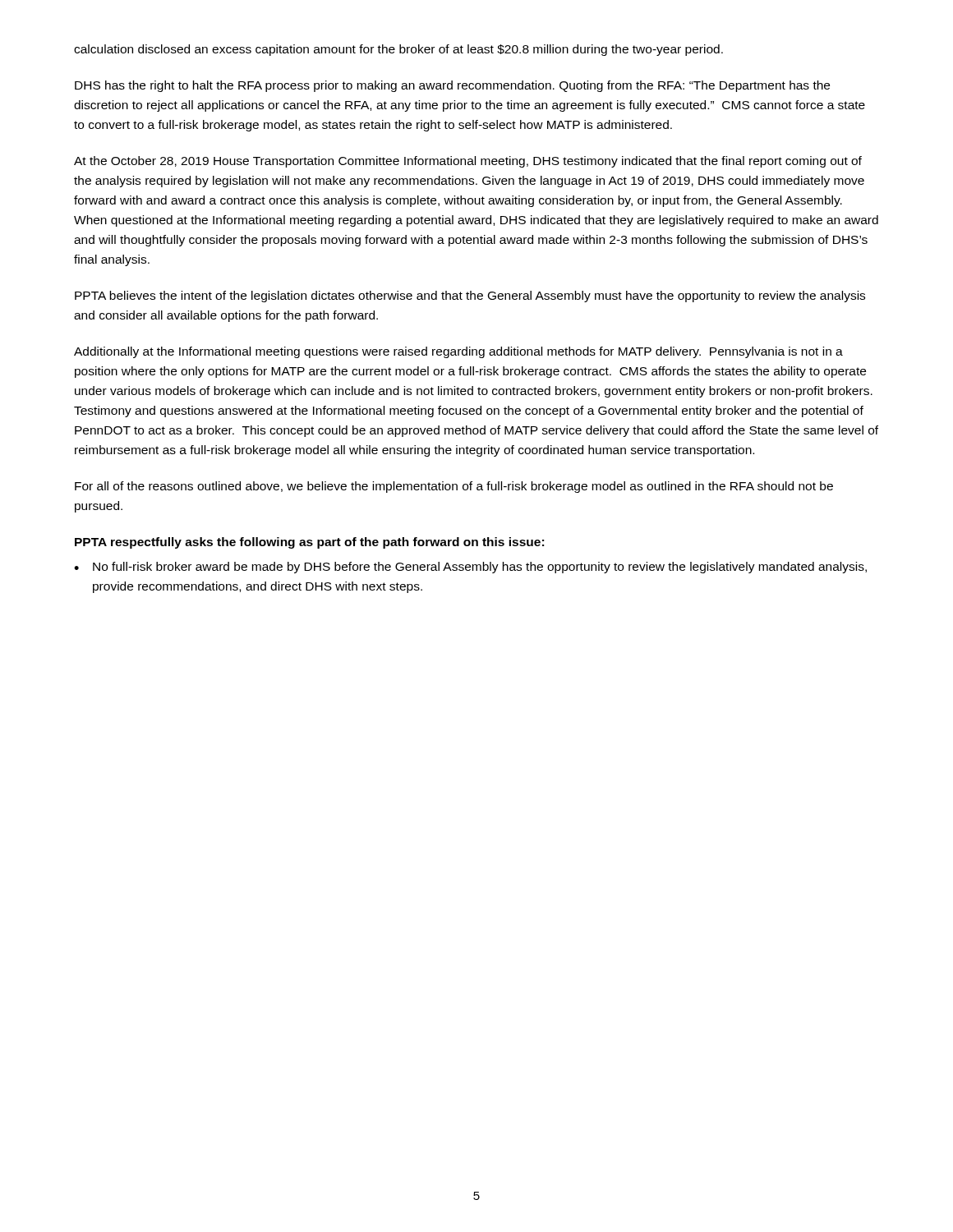Find the block on this page that starts "calculation disclosed an excess capitation amount for the"
This screenshot has width=953, height=1232.
point(399,49)
